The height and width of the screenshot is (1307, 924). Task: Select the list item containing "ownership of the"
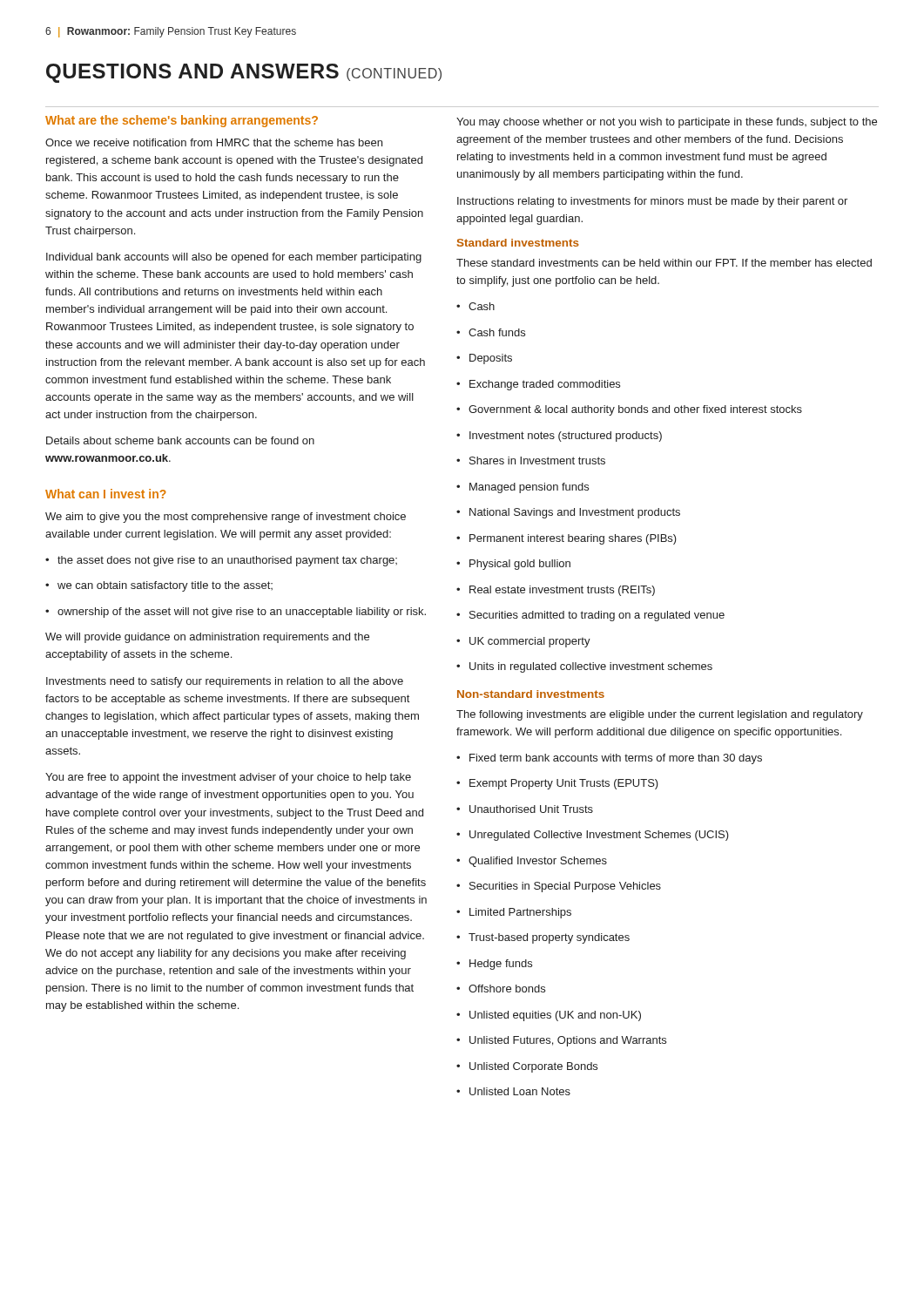[x=237, y=611]
